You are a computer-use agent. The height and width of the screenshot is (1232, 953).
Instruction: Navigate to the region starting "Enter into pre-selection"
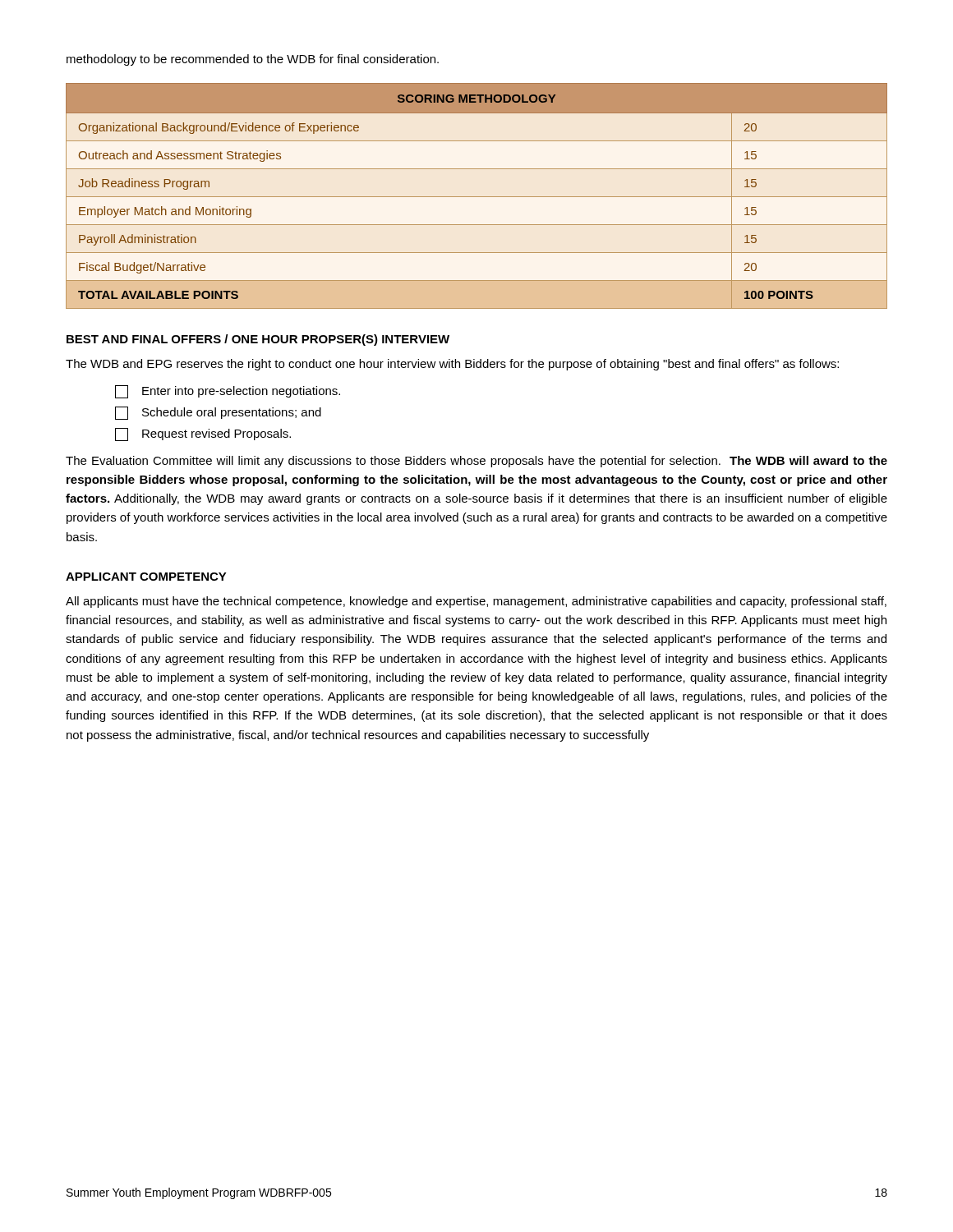click(228, 391)
